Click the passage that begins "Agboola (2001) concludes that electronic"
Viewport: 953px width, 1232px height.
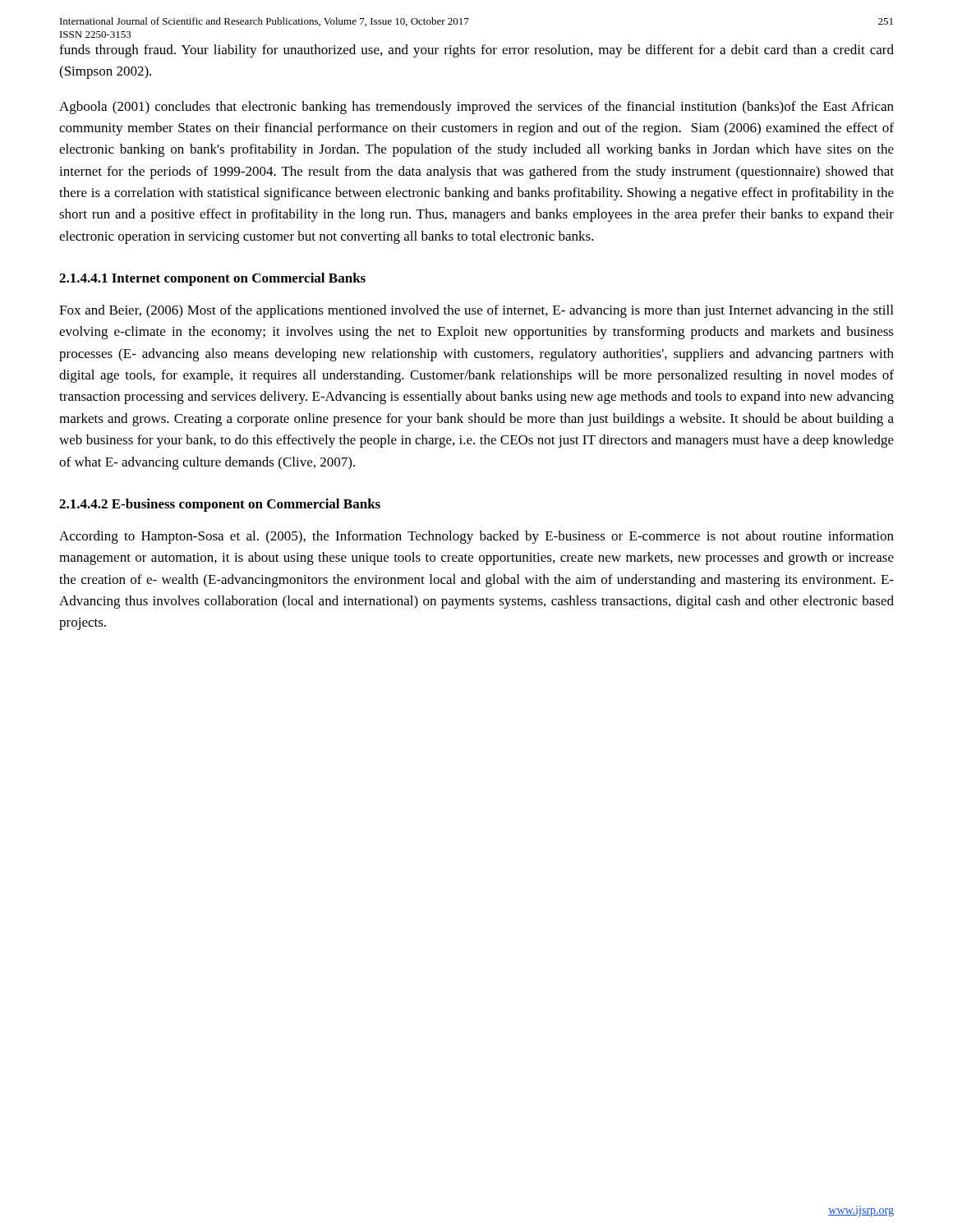point(476,172)
